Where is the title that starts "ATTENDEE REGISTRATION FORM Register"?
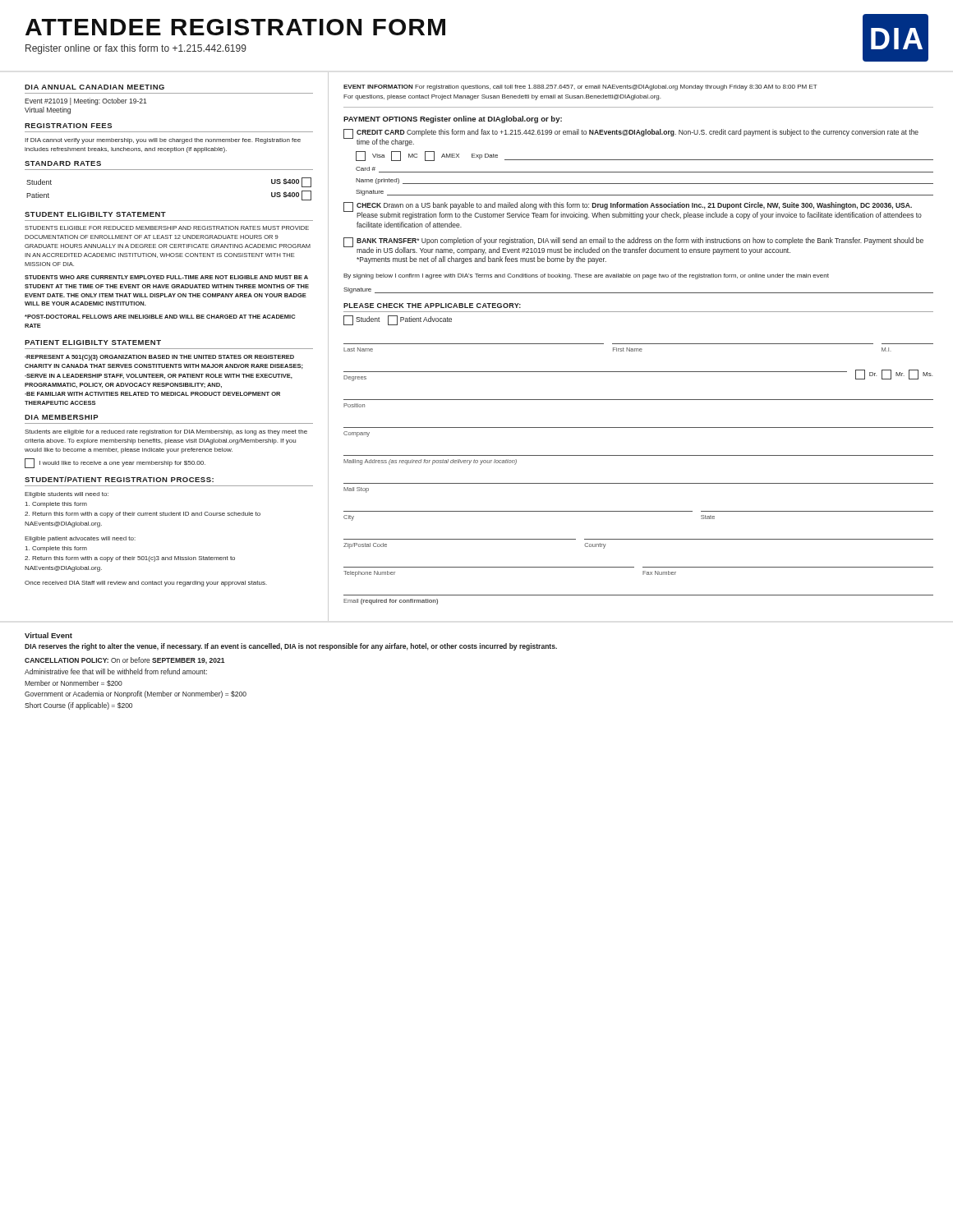 239,35
